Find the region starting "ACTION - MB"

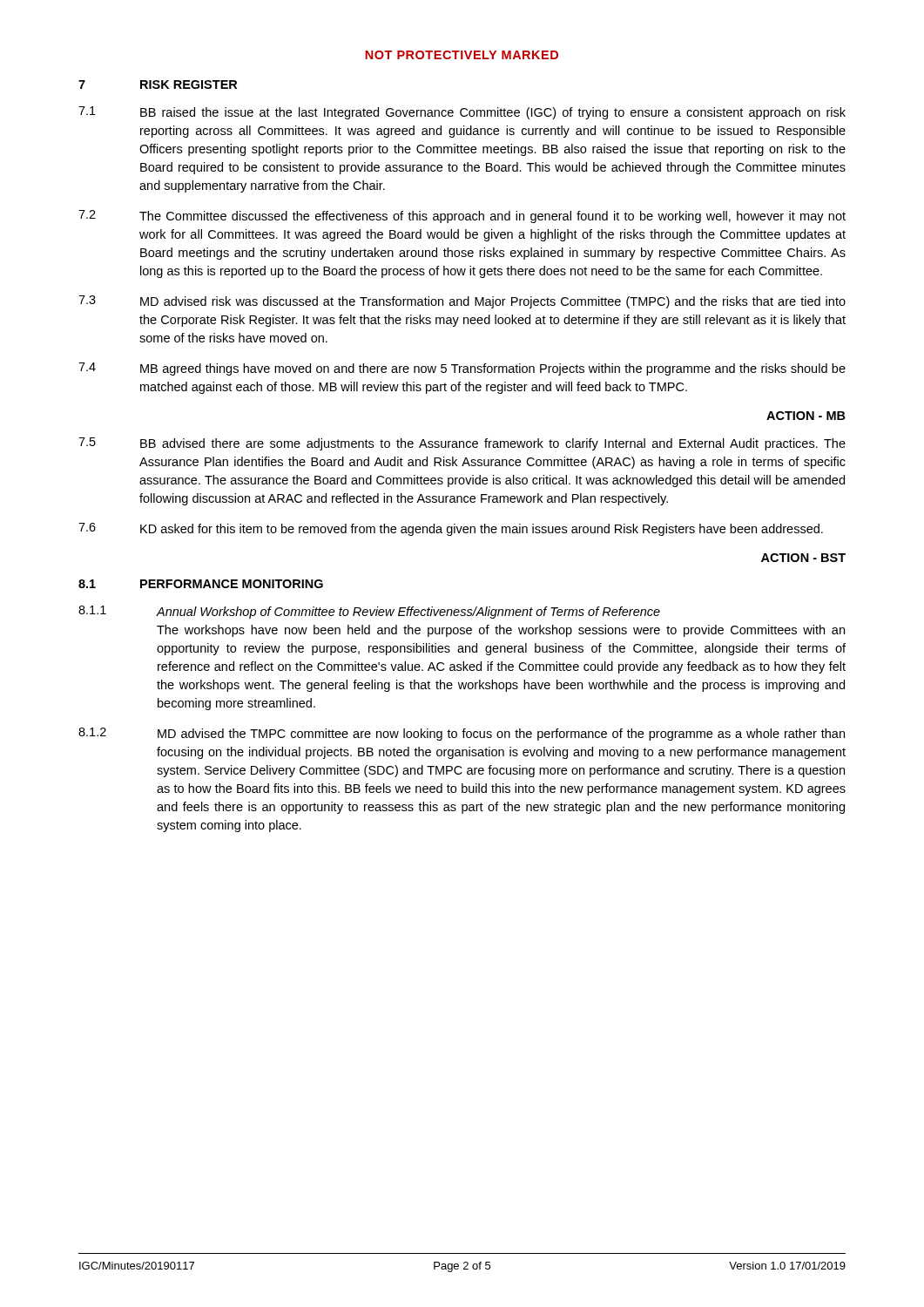806,416
